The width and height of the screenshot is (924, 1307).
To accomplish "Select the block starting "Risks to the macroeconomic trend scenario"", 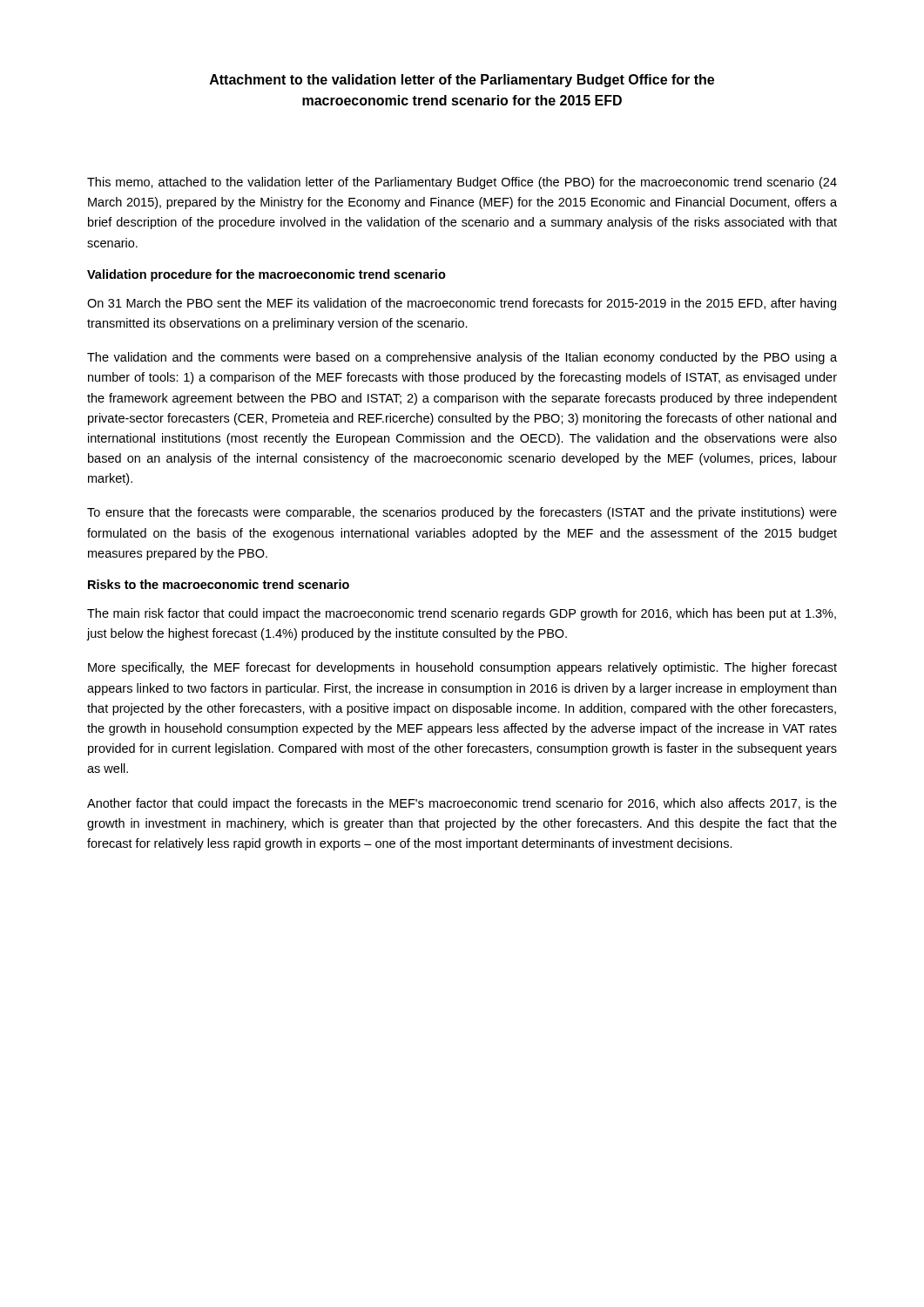I will [x=218, y=585].
